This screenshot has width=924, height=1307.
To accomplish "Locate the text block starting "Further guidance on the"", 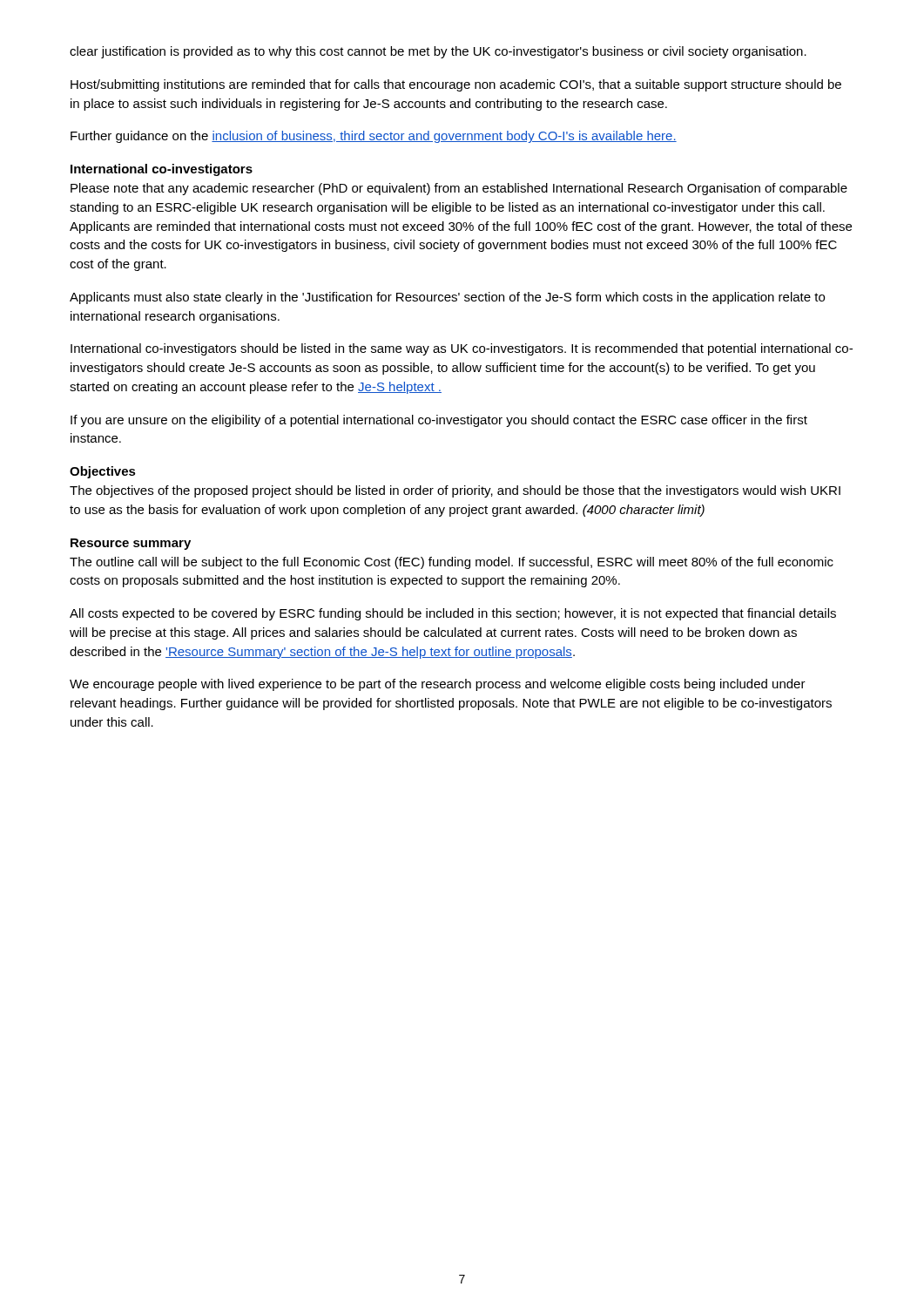I will pos(373,136).
